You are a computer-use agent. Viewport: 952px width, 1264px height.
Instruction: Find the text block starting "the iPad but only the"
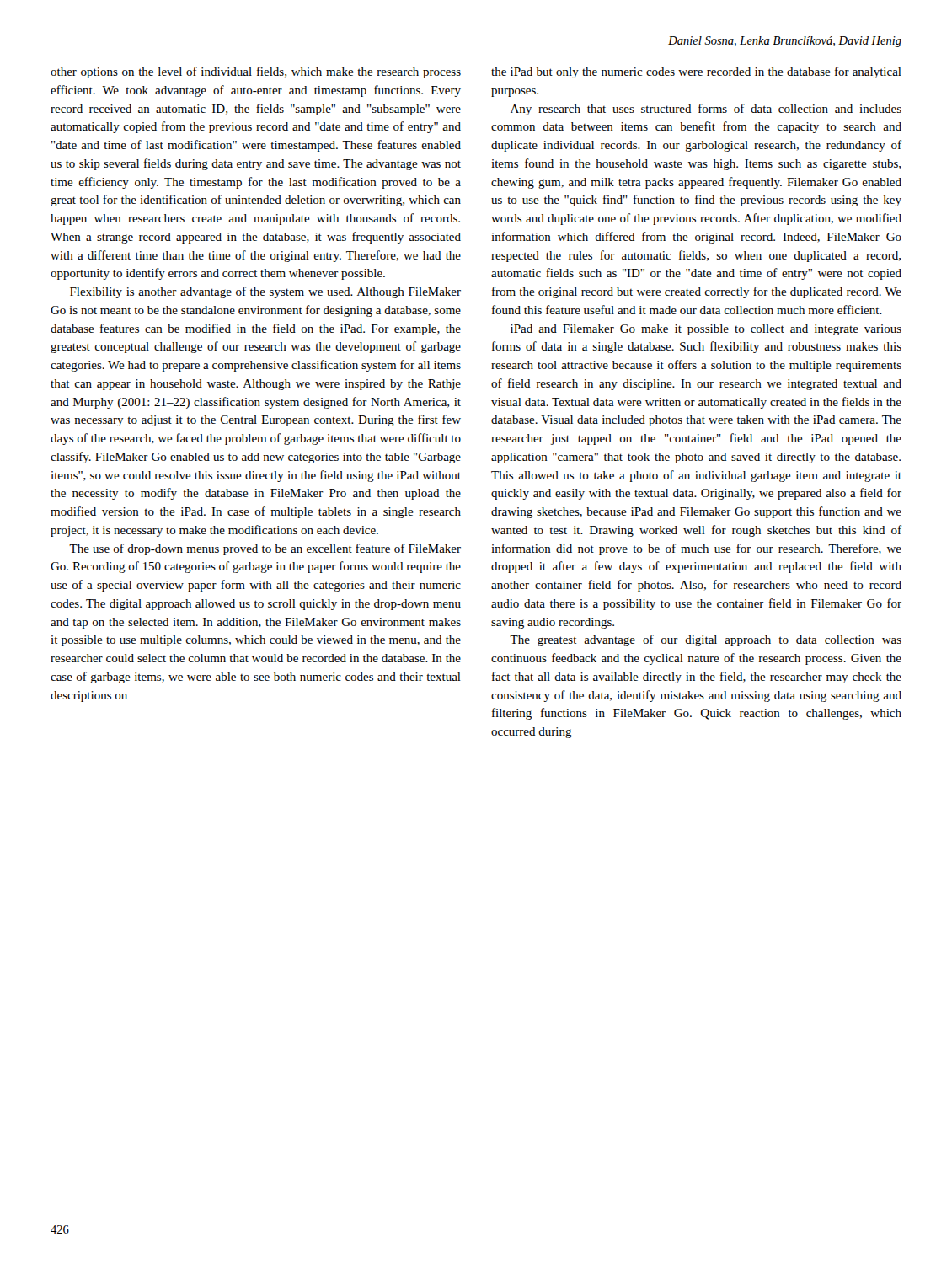tap(696, 82)
